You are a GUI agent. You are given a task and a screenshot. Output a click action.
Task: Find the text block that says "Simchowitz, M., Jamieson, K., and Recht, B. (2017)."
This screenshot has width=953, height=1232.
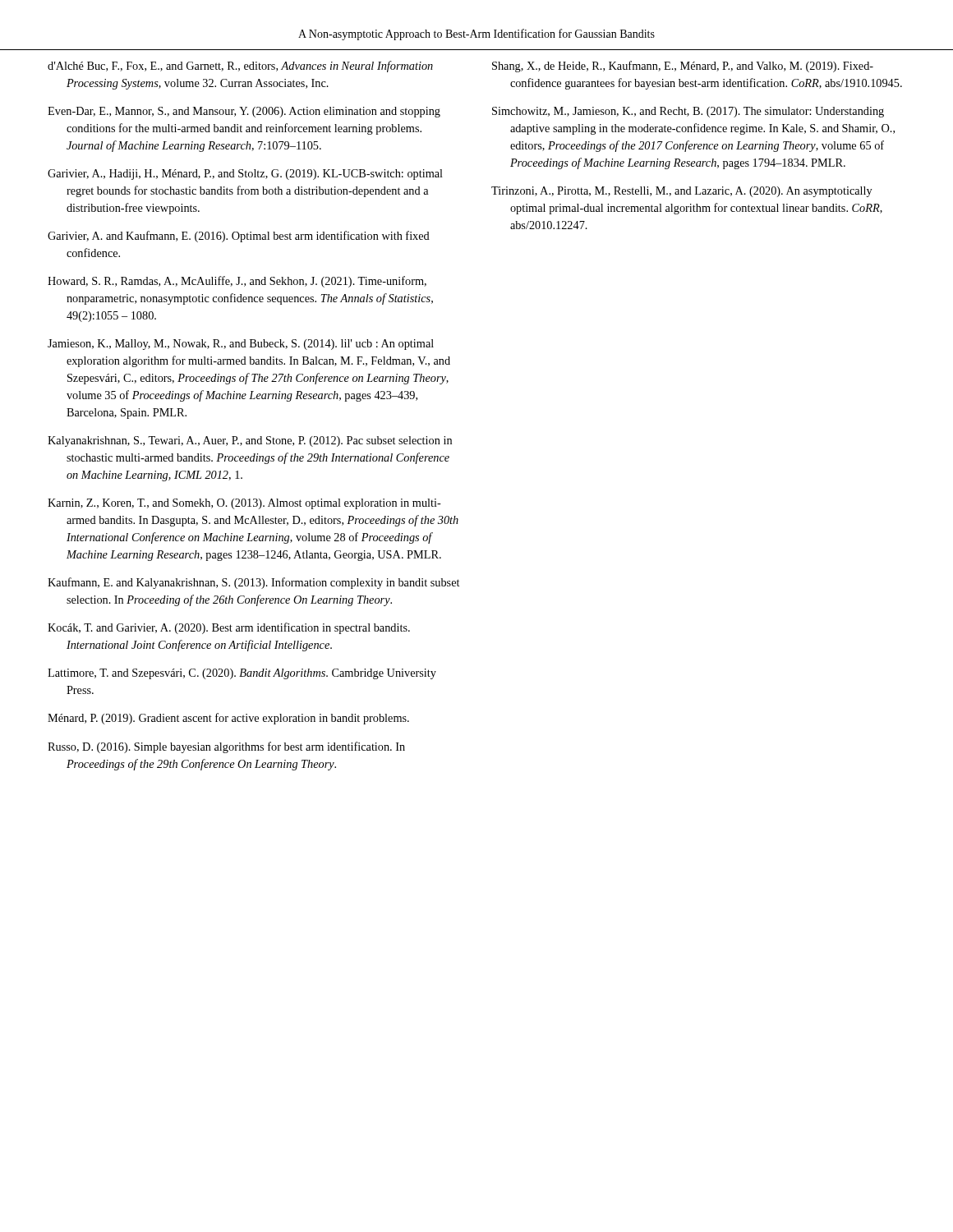[x=693, y=137]
